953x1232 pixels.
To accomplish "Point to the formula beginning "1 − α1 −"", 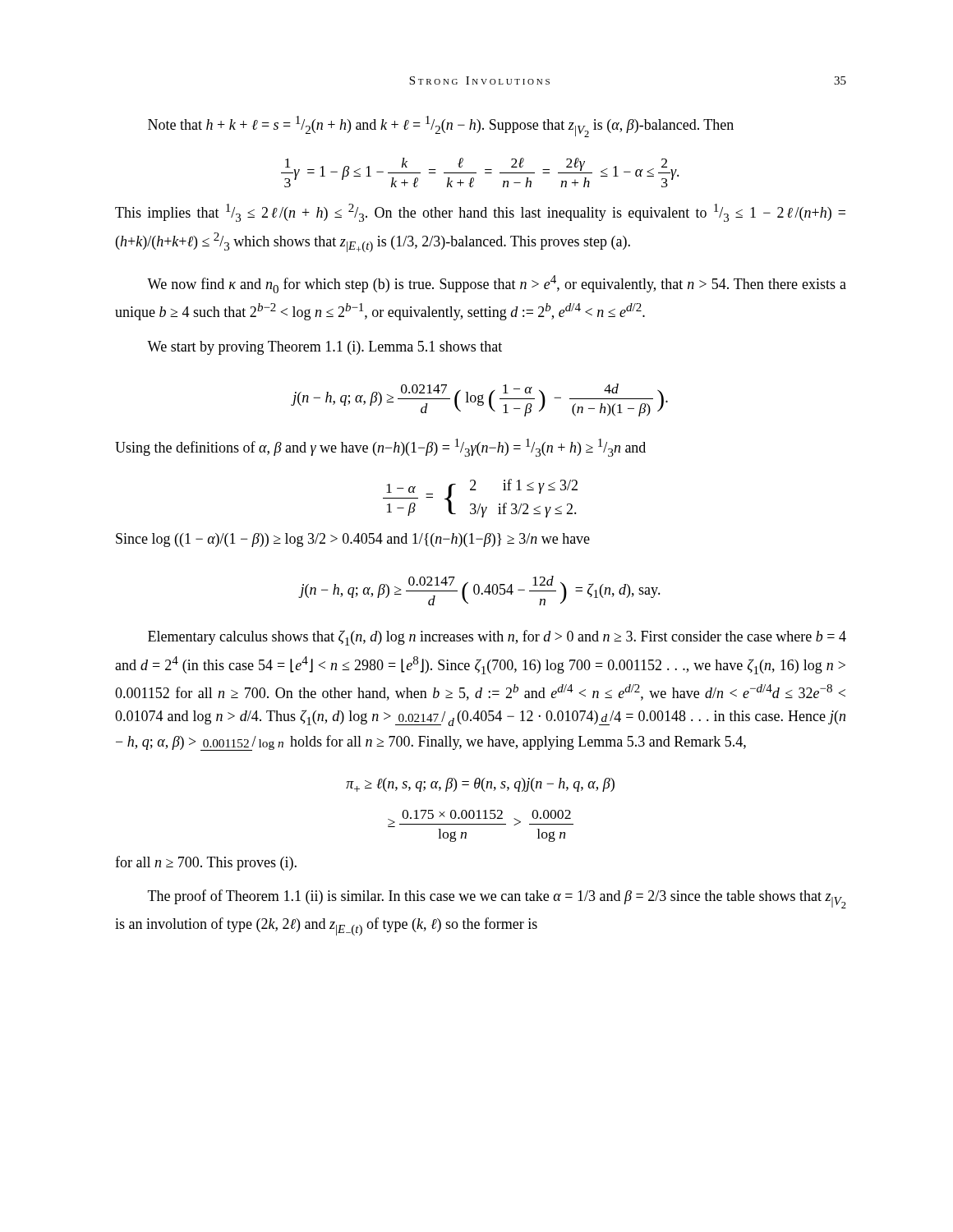I will (481, 498).
